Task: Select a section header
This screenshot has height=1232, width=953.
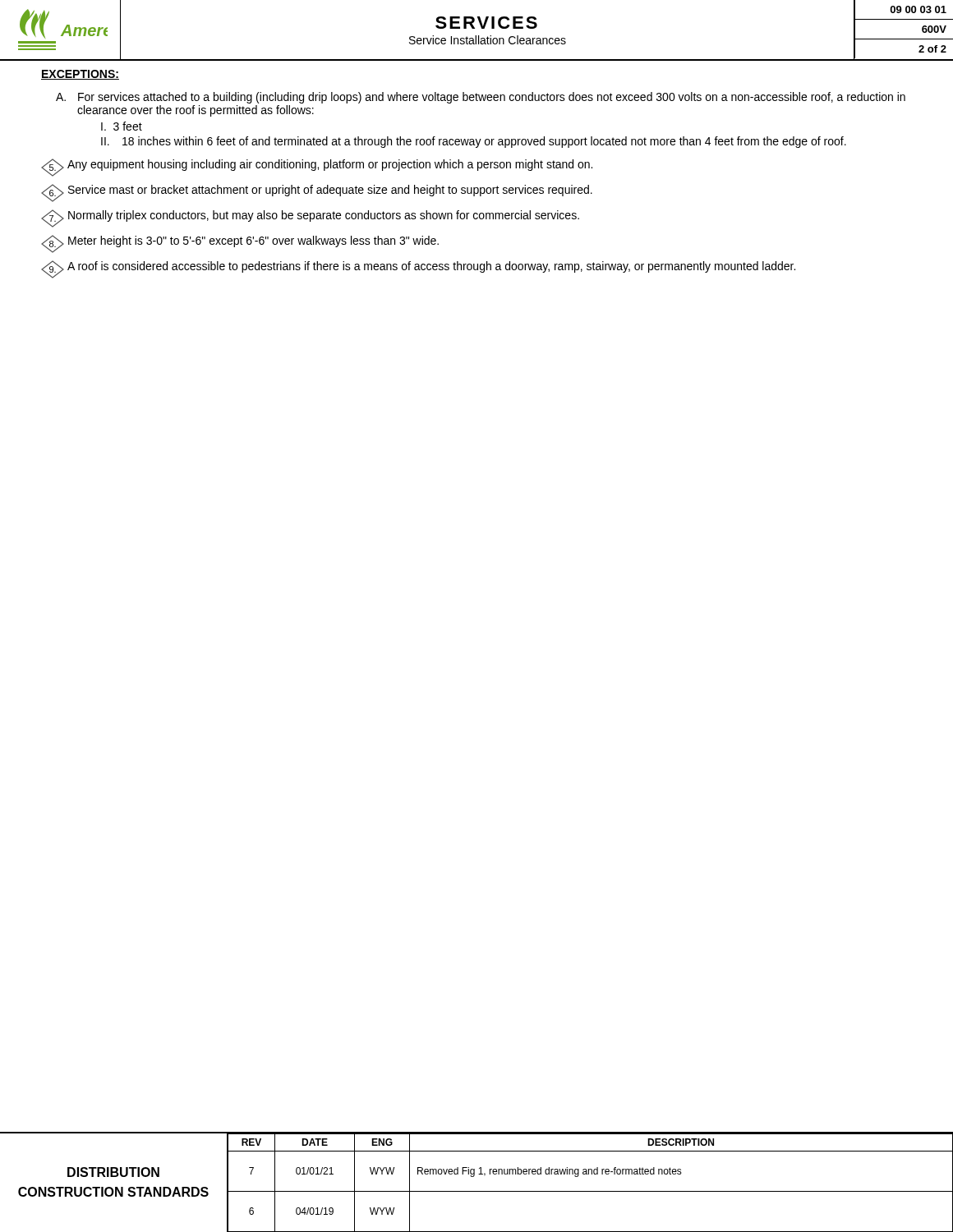Action: pyautogui.click(x=80, y=74)
